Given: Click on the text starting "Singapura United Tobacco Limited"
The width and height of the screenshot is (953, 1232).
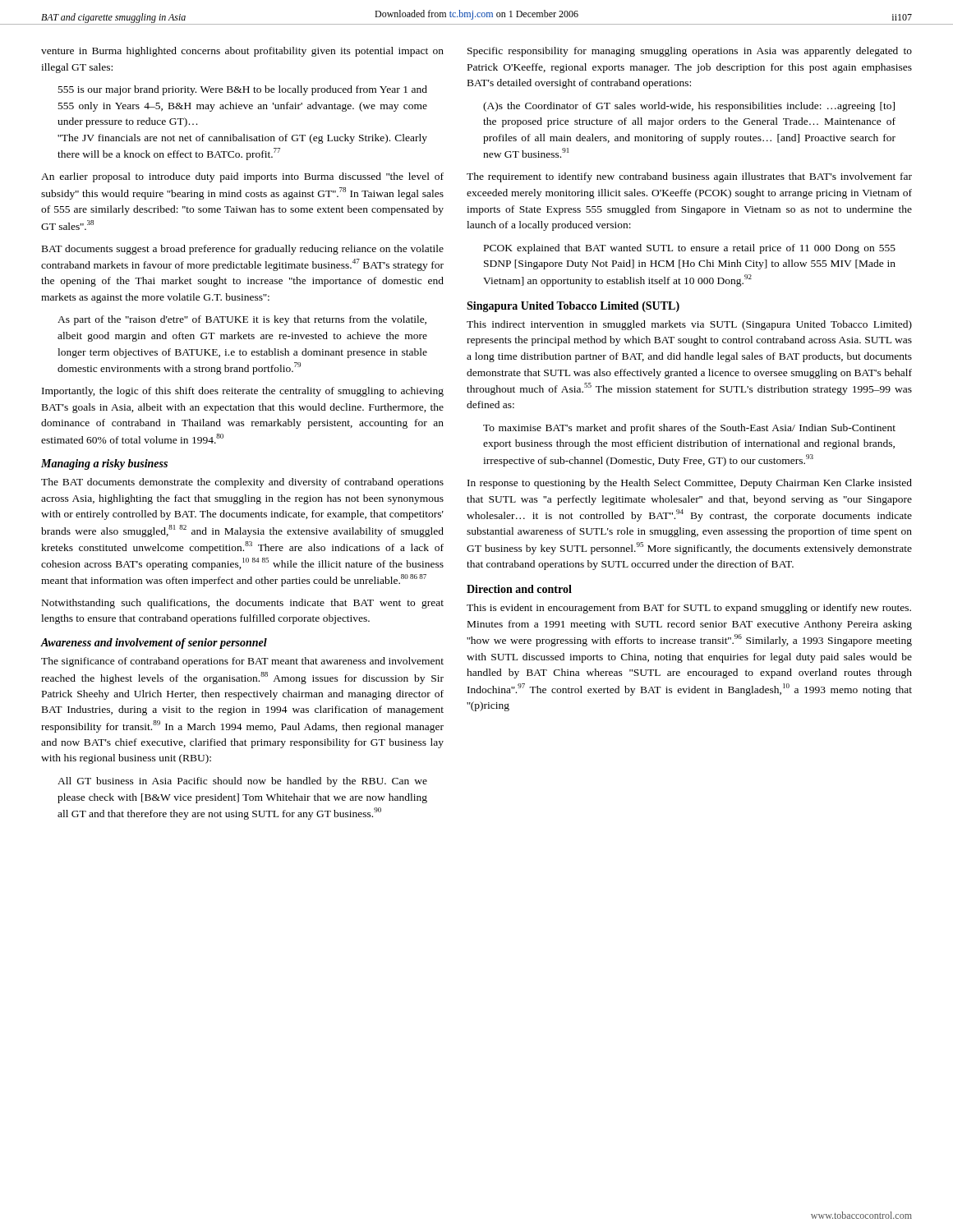Looking at the screenshot, I should pos(573,306).
